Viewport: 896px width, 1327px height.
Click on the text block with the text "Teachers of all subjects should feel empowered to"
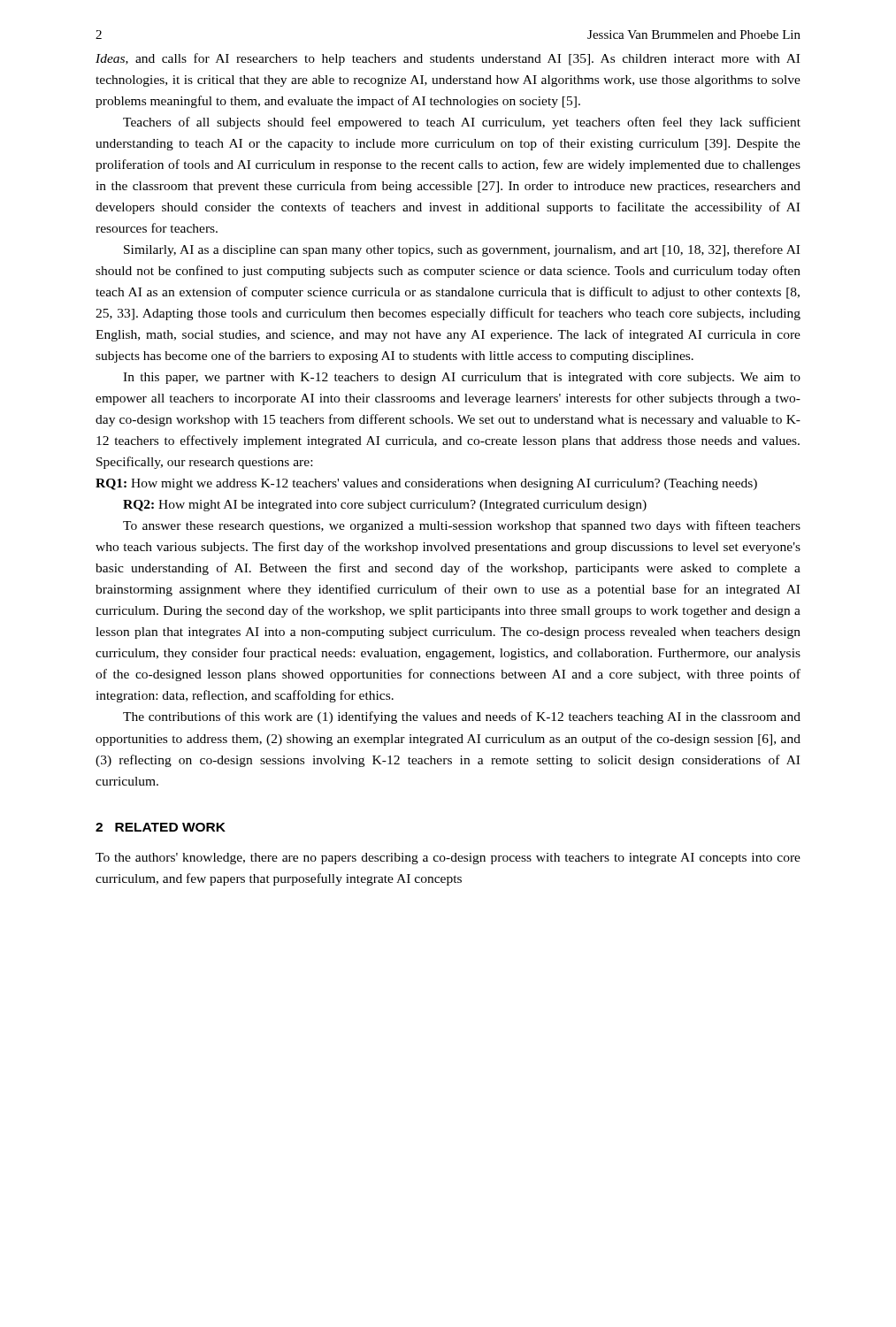point(448,175)
